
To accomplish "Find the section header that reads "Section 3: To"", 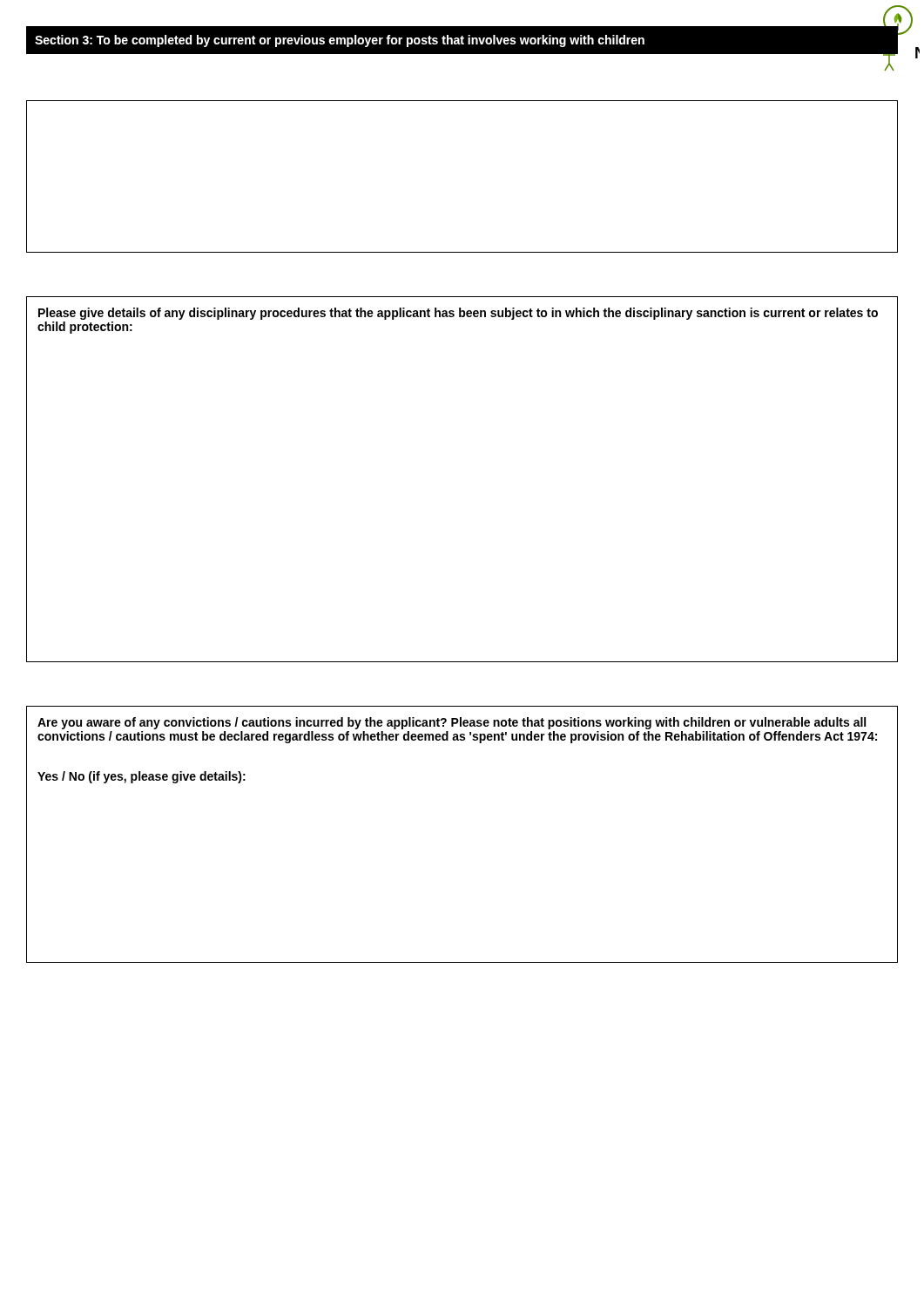I will click(x=340, y=40).
